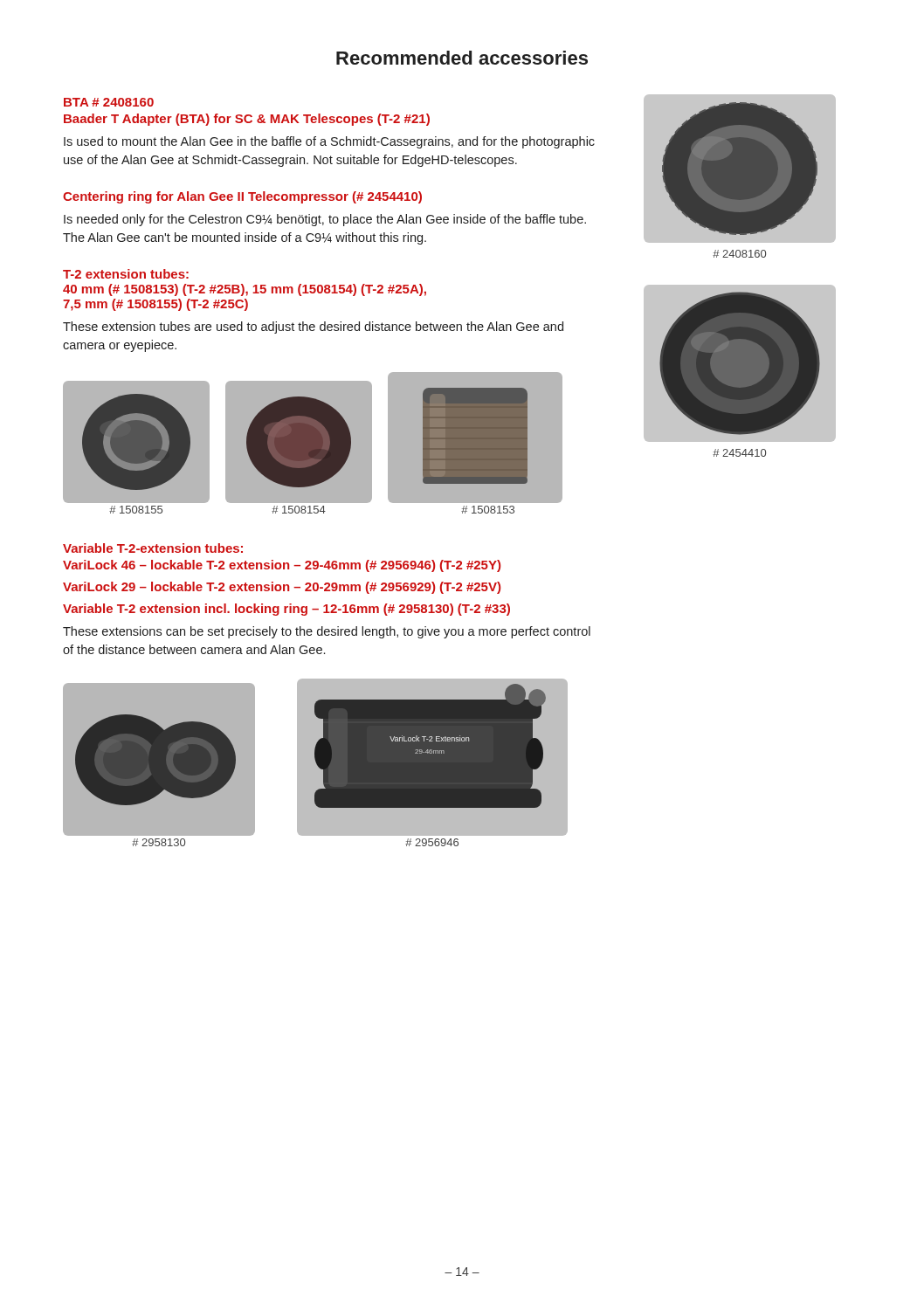Locate the text starting "Centering ring for"
Image resolution: width=924 pixels, height=1310 pixels.
click(334, 196)
